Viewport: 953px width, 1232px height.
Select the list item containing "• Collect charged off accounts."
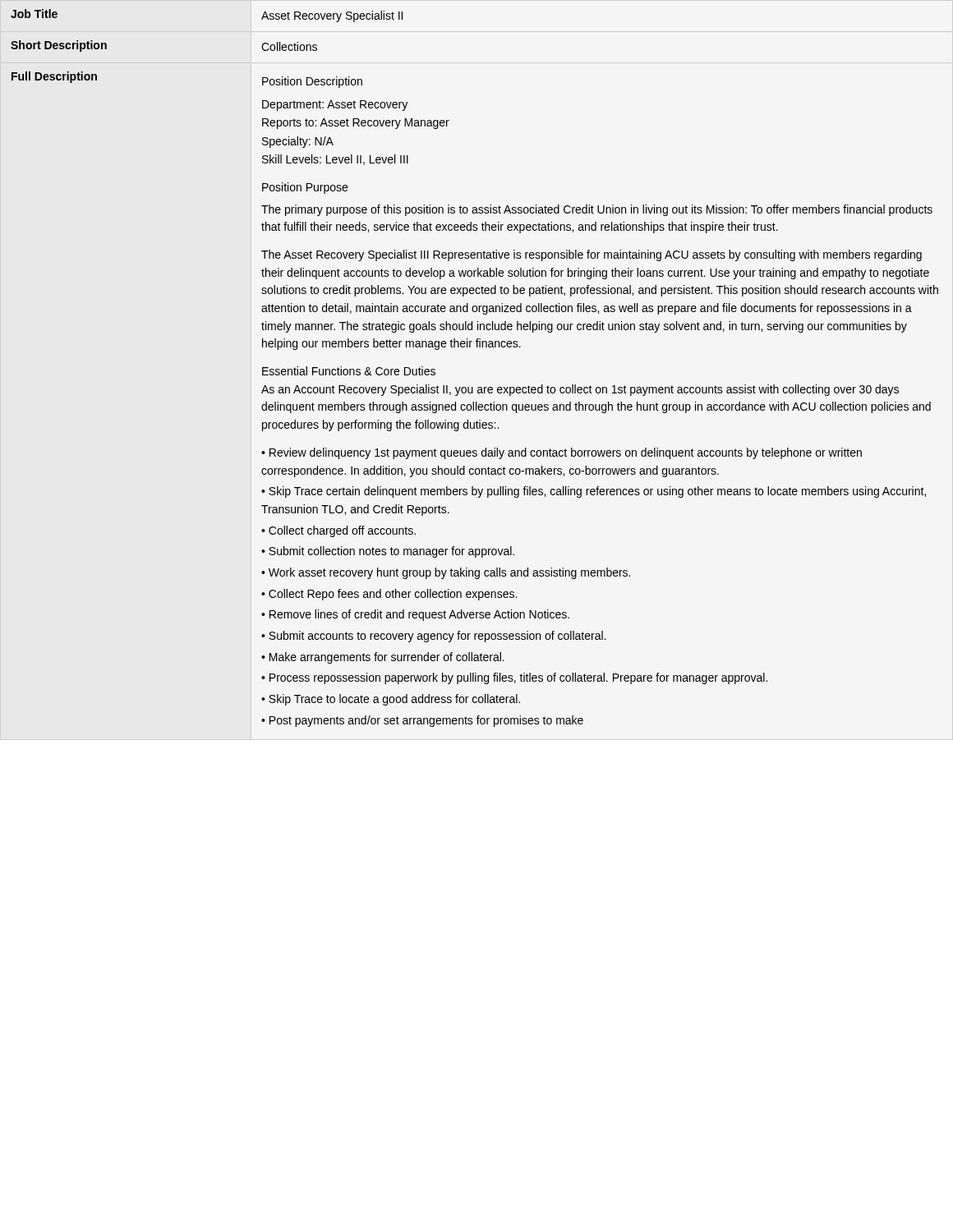[x=339, y=530]
